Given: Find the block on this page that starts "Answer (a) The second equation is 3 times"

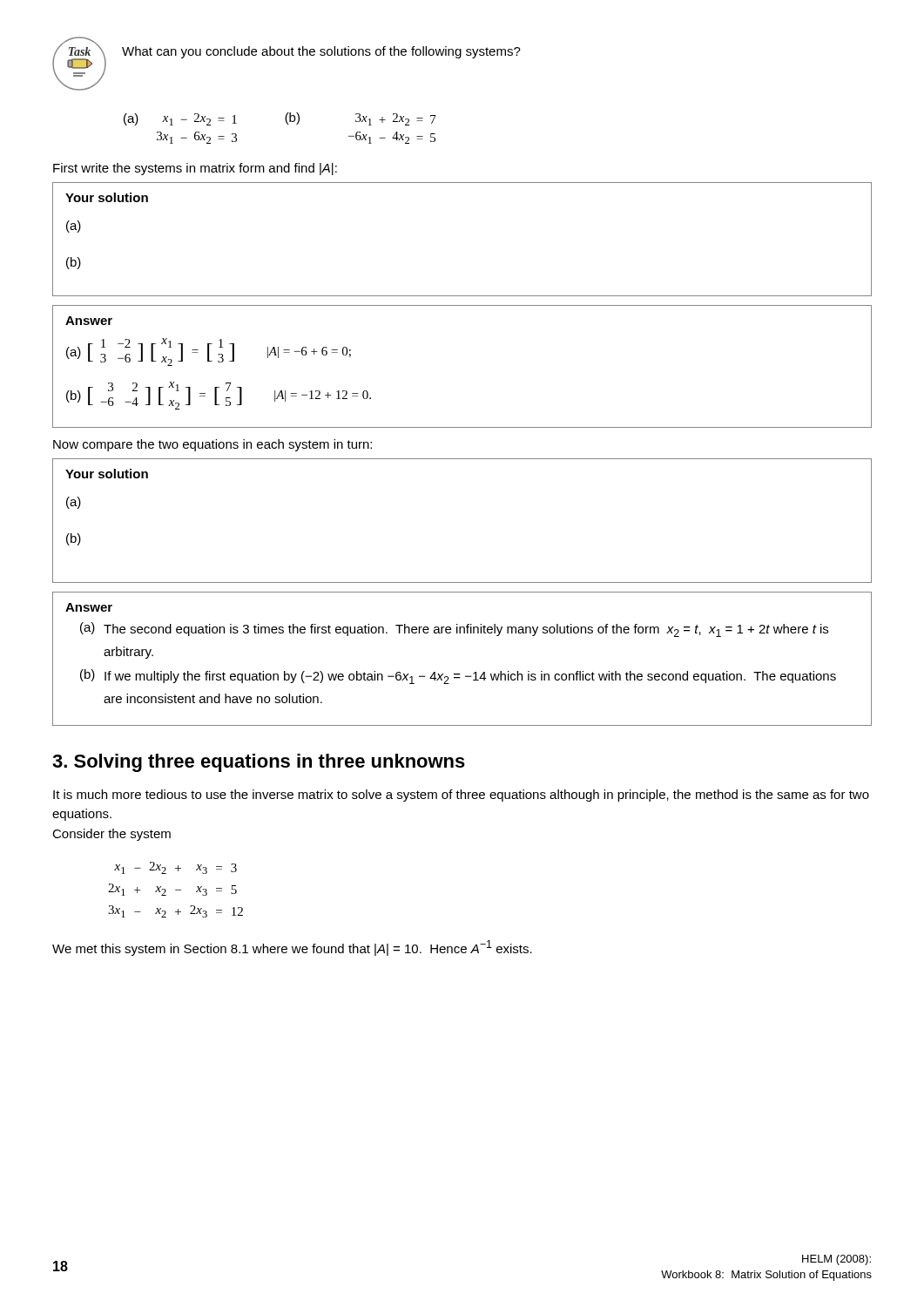Looking at the screenshot, I should tap(89, 607).
